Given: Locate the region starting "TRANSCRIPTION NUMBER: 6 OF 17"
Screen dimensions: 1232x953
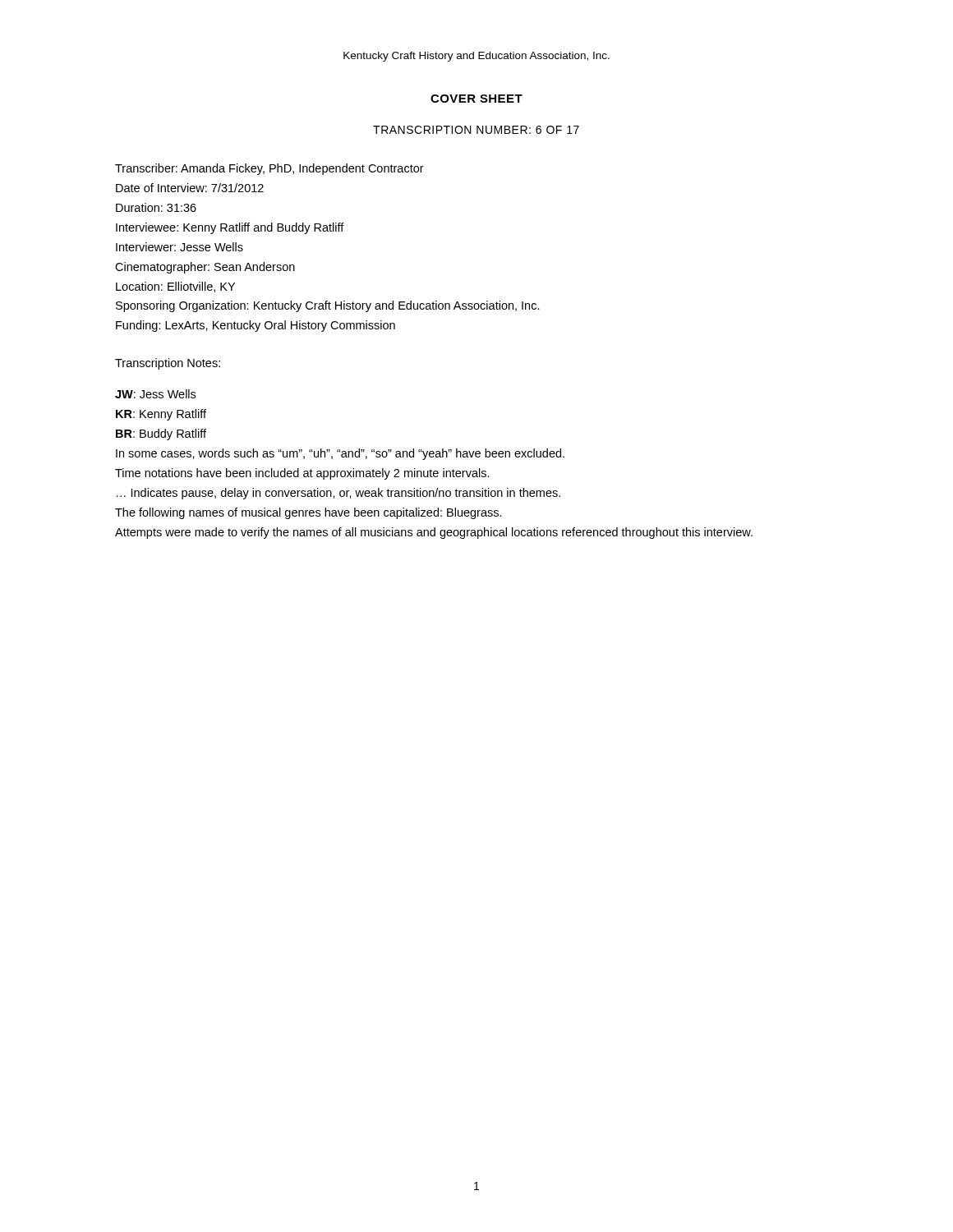Looking at the screenshot, I should (x=476, y=130).
